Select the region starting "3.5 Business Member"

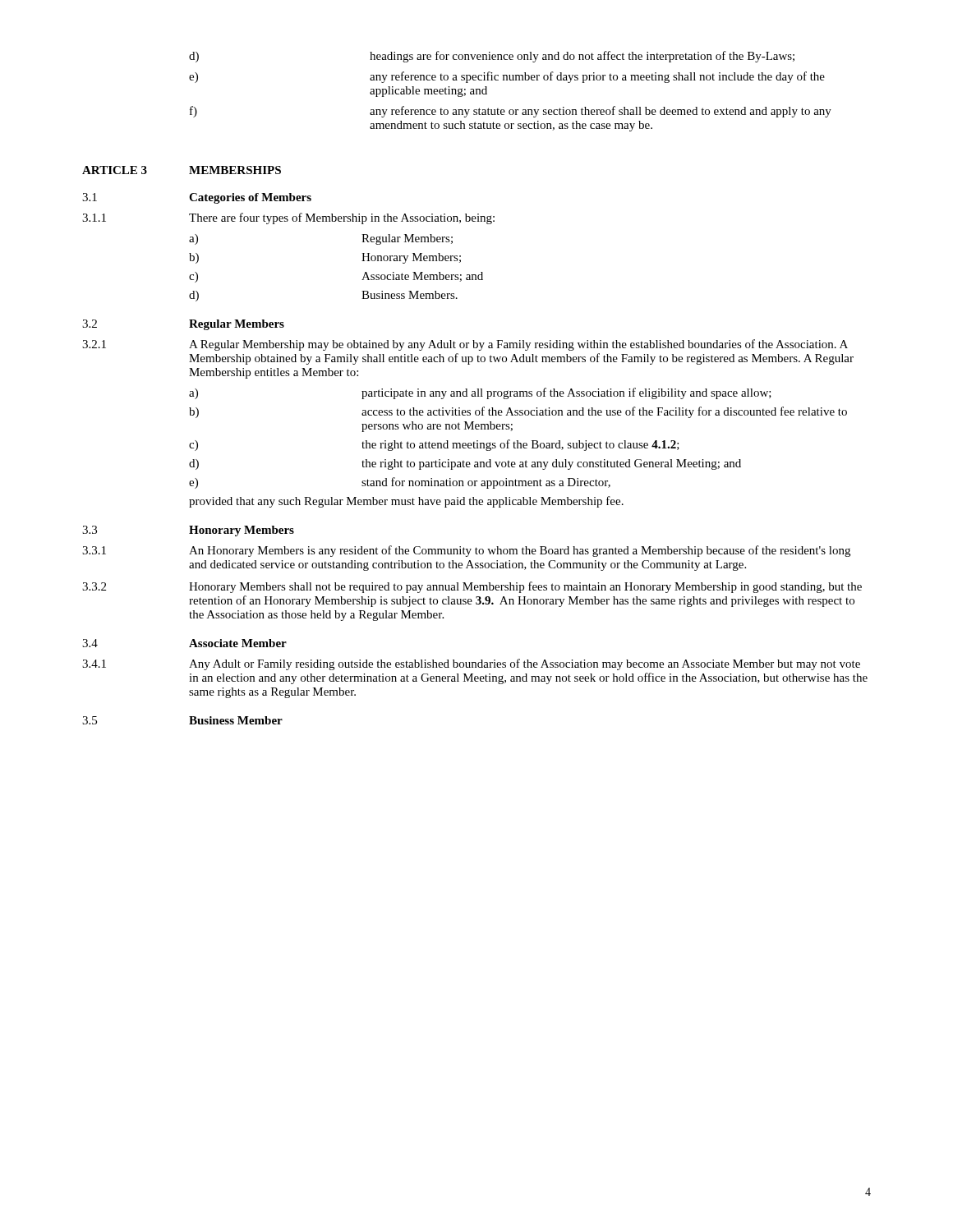point(182,721)
